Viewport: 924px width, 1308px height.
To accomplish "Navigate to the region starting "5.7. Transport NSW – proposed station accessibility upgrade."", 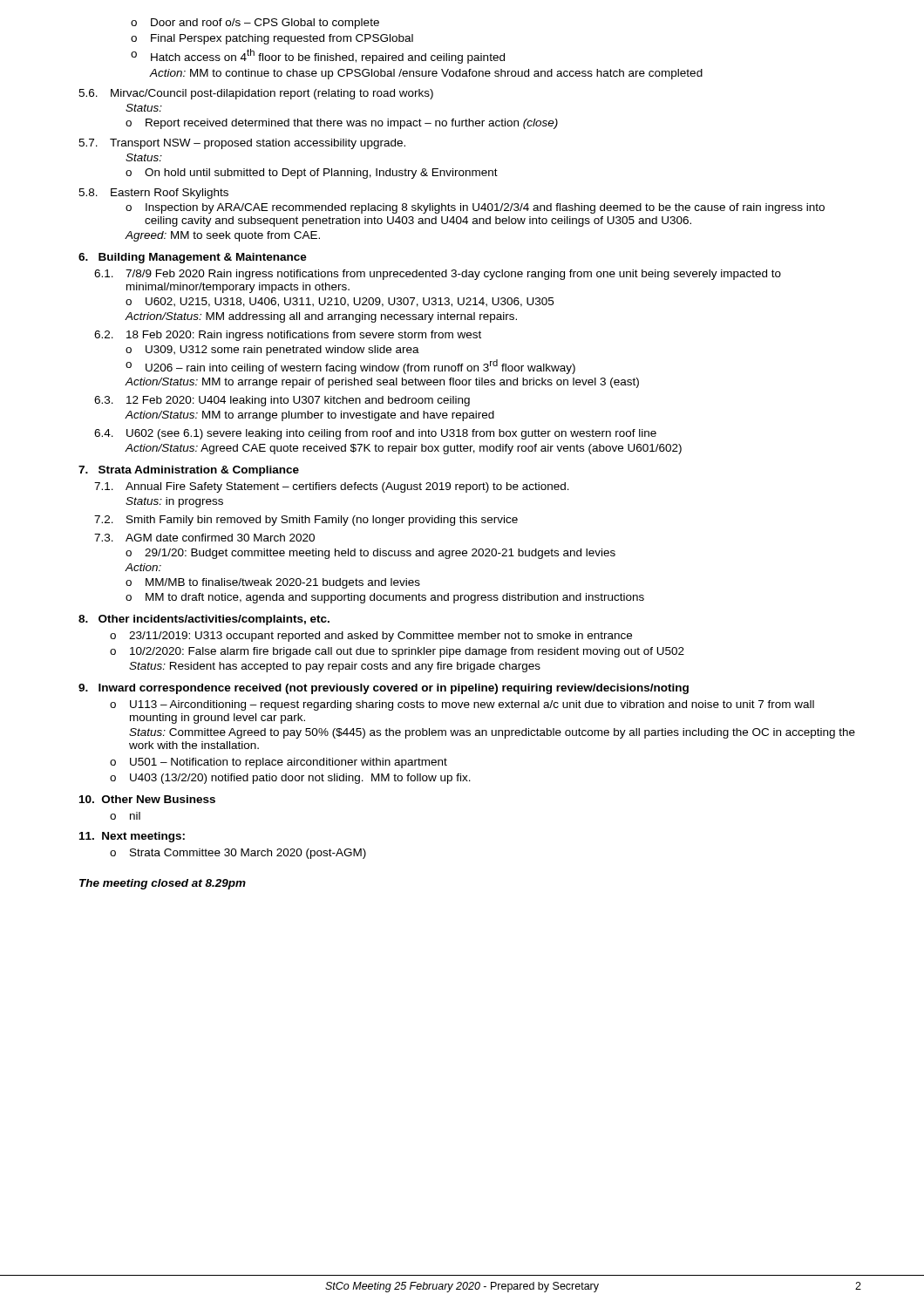I will (242, 142).
